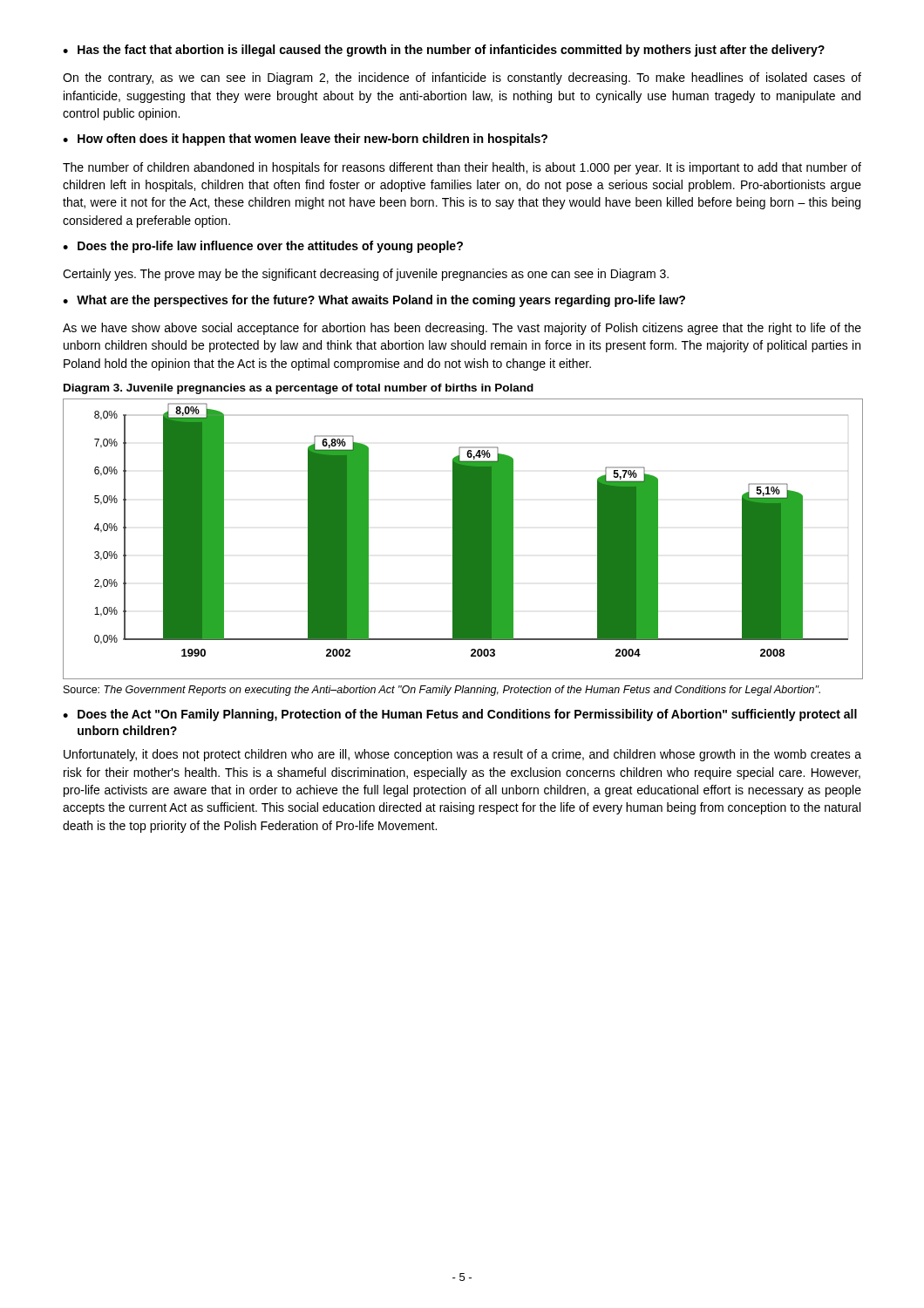Image resolution: width=924 pixels, height=1308 pixels.
Task: Click the passage that begins "Unfortunately, it does not protect children who are"
Action: coord(462,790)
